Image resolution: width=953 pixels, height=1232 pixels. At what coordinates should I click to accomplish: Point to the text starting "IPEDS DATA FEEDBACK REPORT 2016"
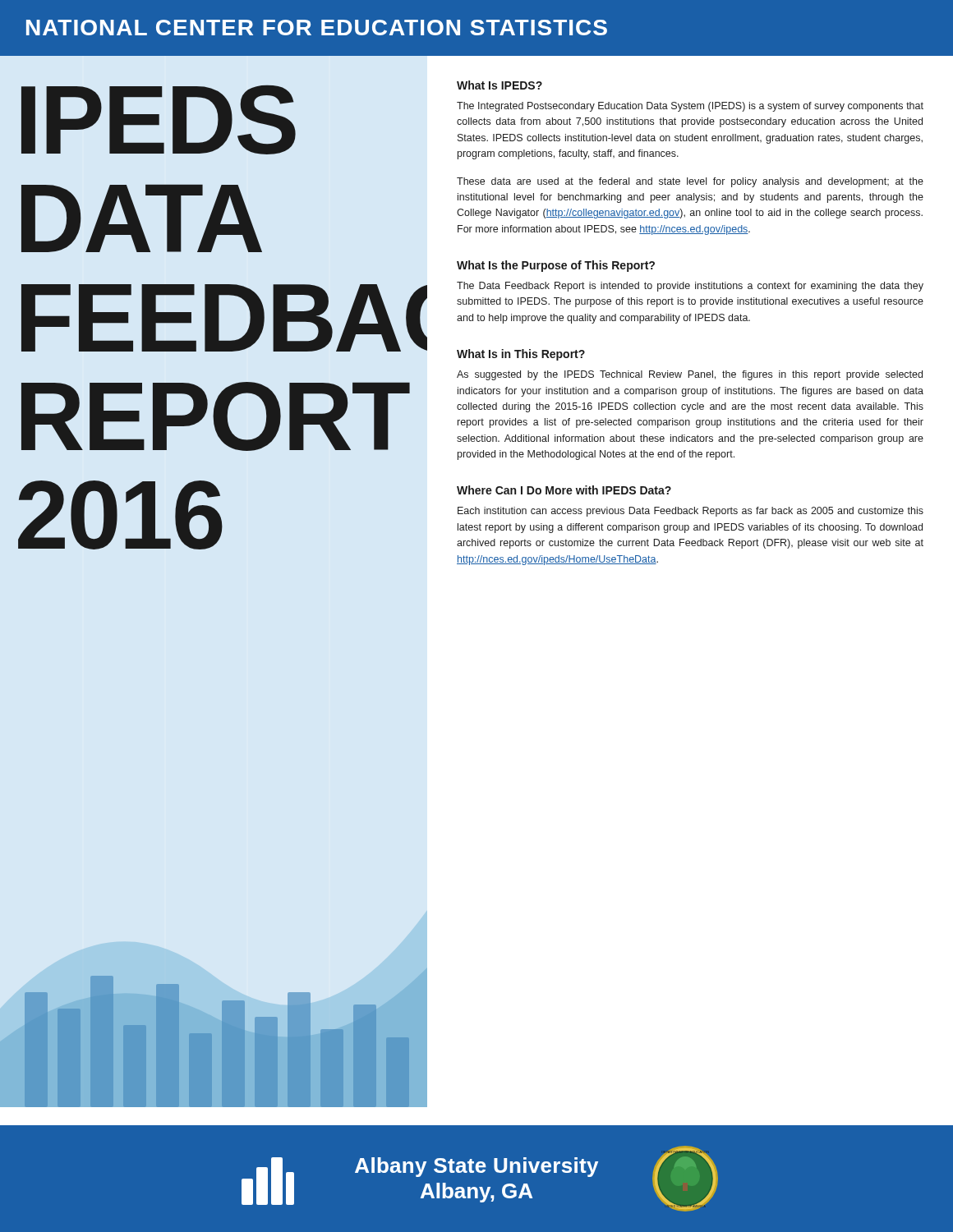tap(221, 315)
